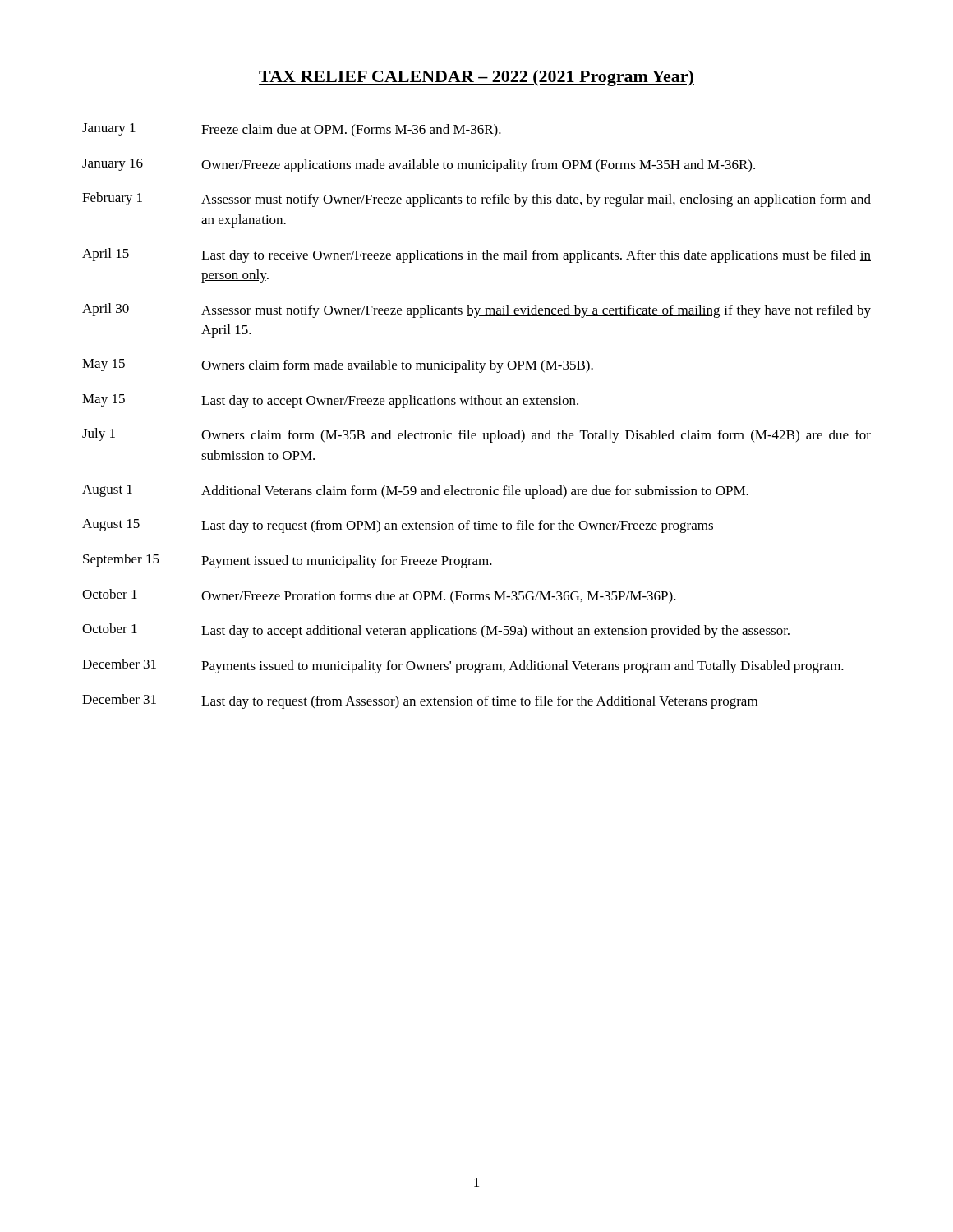Navigate to the passage starting "October 1 Last"
The width and height of the screenshot is (953, 1232).
(x=476, y=631)
